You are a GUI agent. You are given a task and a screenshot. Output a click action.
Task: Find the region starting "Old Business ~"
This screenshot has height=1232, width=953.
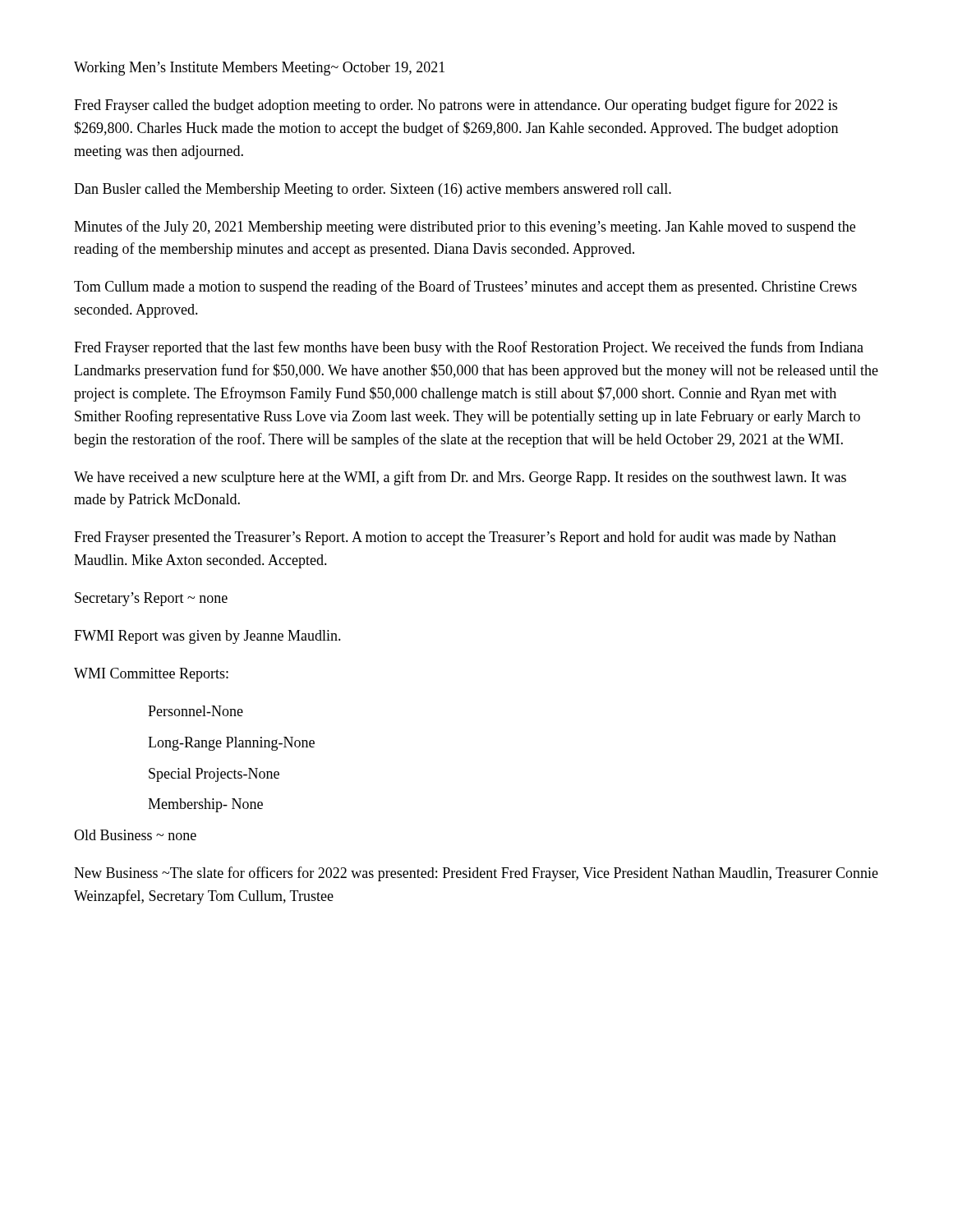[x=135, y=836]
